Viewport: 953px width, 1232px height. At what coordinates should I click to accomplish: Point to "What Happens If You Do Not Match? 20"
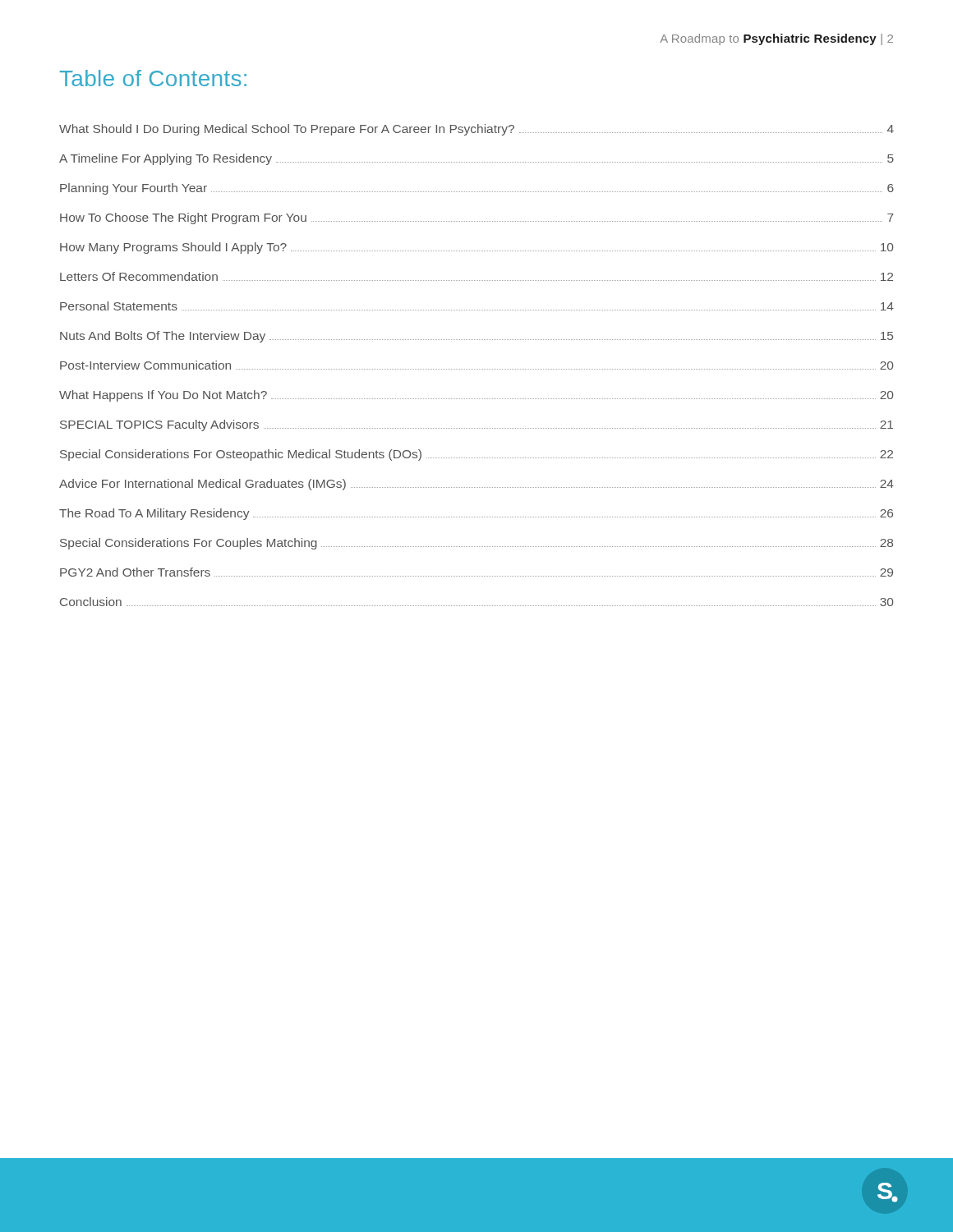tap(476, 395)
